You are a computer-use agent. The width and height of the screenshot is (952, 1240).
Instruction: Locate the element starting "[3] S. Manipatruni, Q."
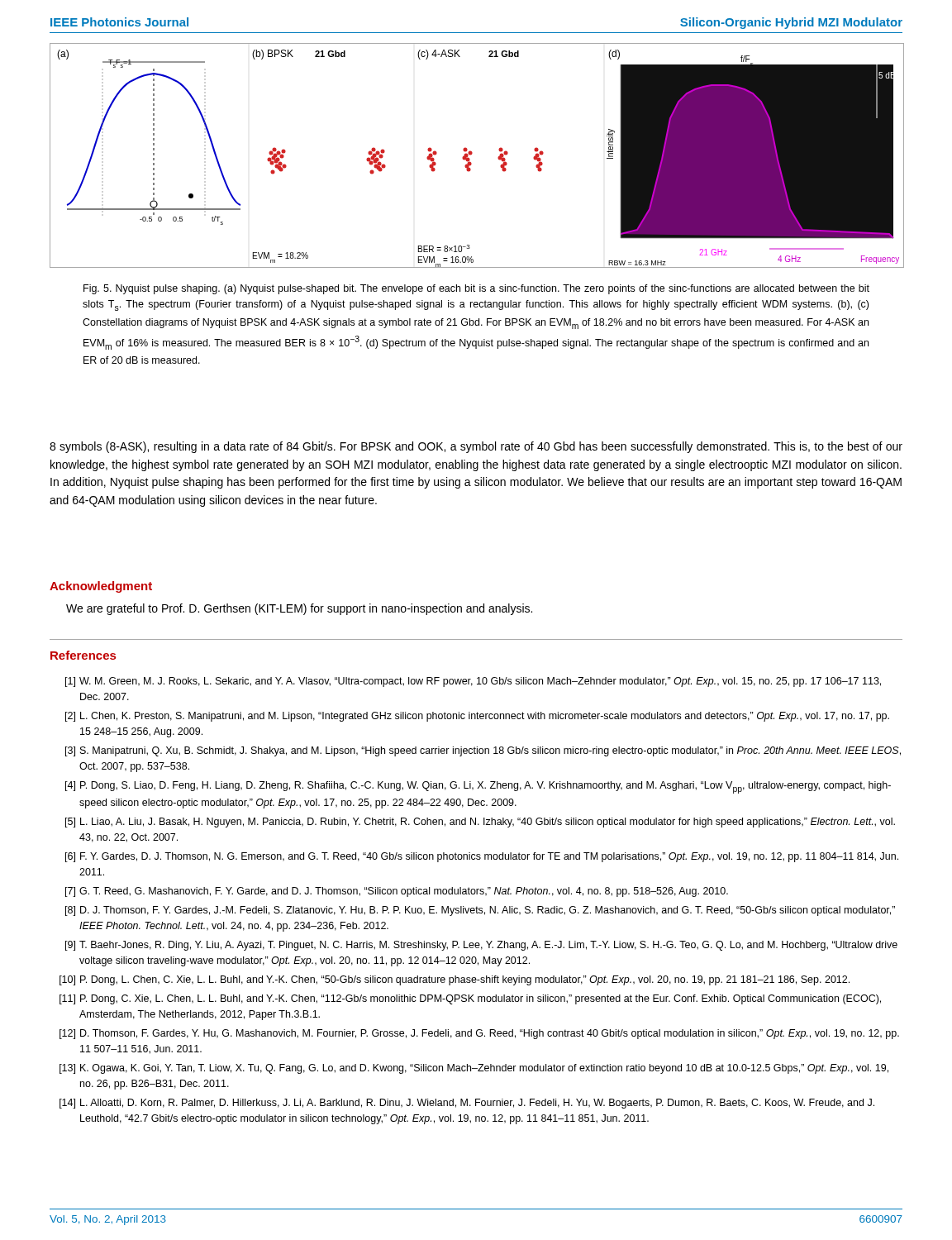476,759
